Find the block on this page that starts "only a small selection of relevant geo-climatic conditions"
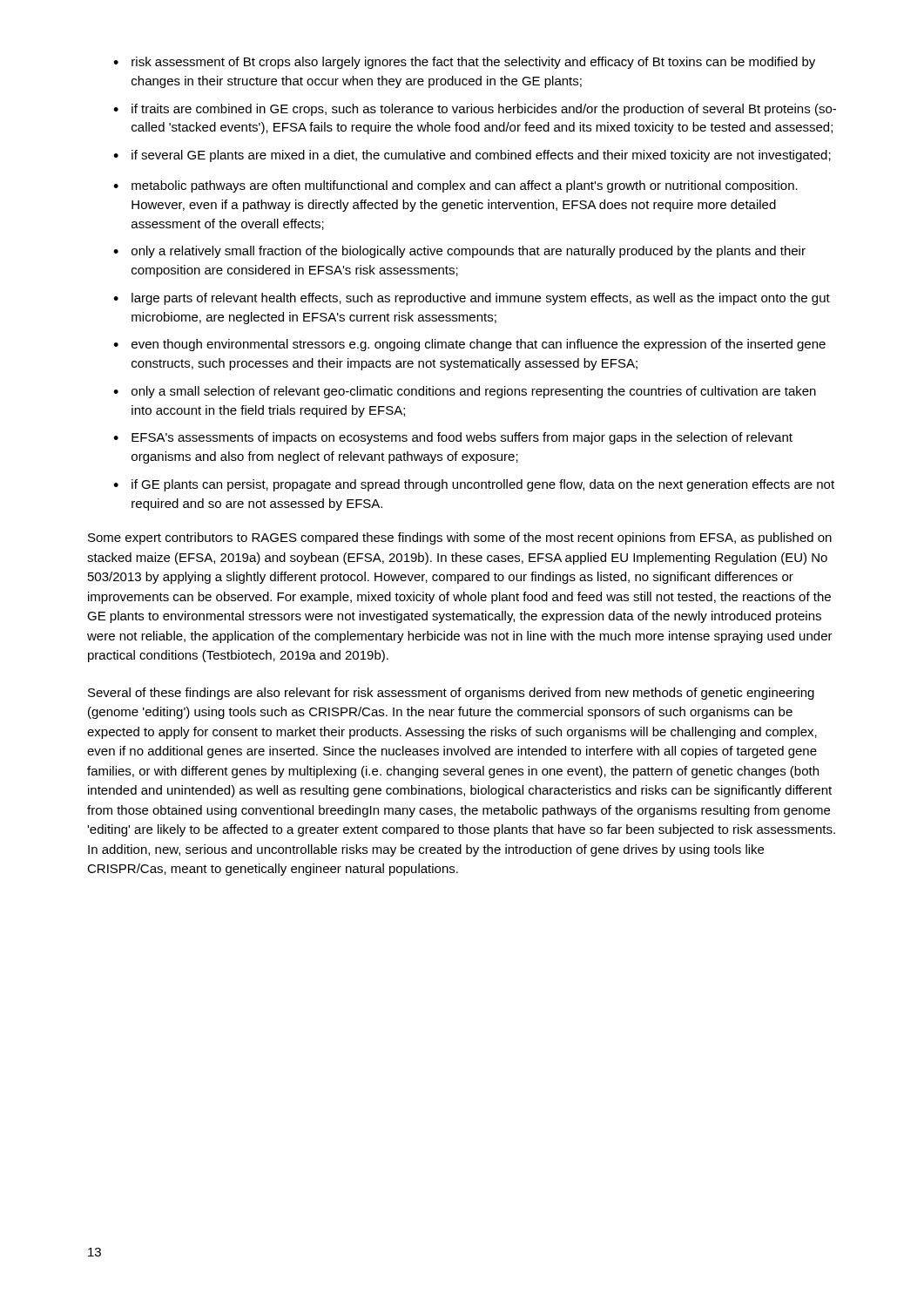924x1307 pixels. tap(484, 401)
